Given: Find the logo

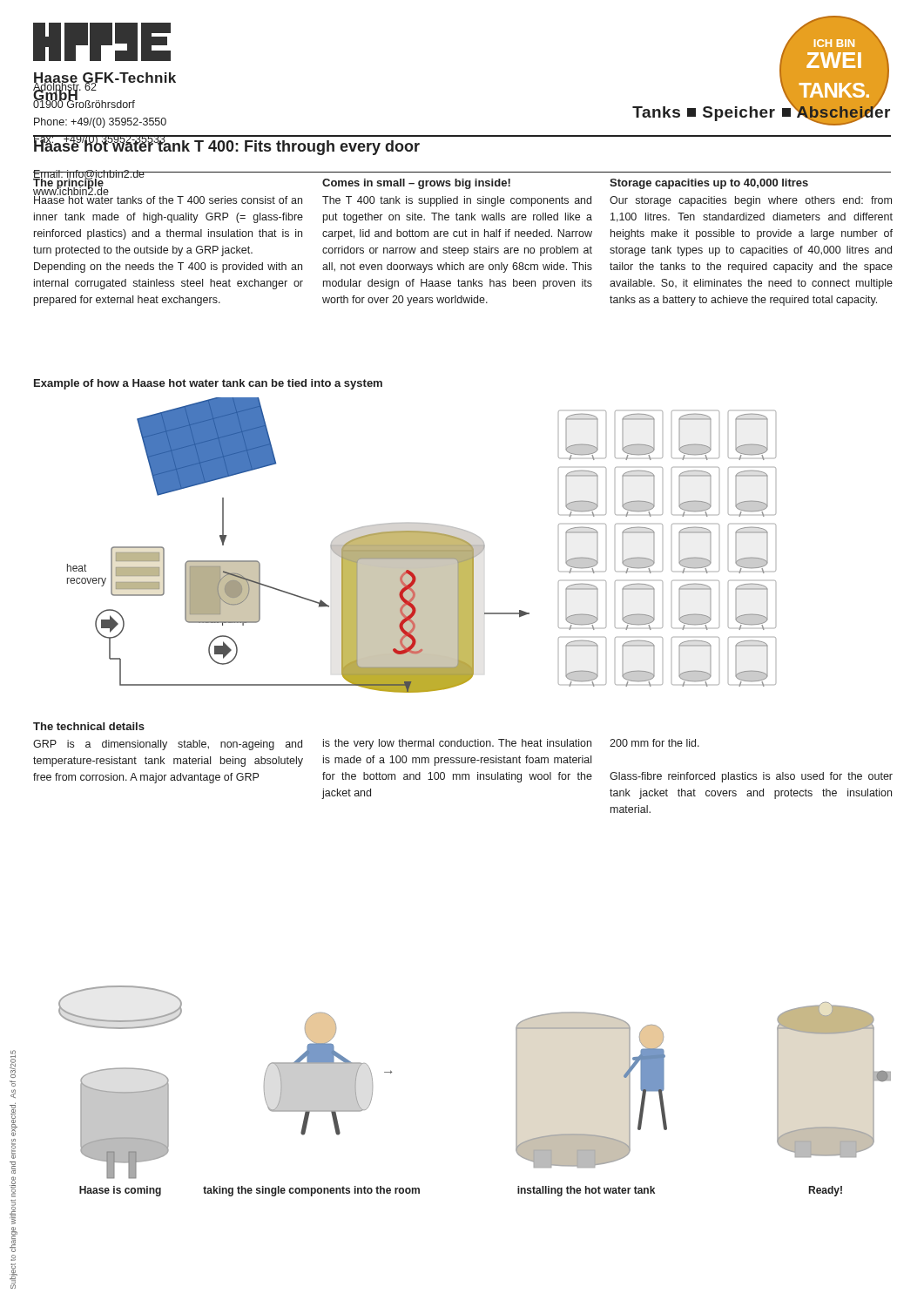Looking at the screenshot, I should (x=834, y=71).
